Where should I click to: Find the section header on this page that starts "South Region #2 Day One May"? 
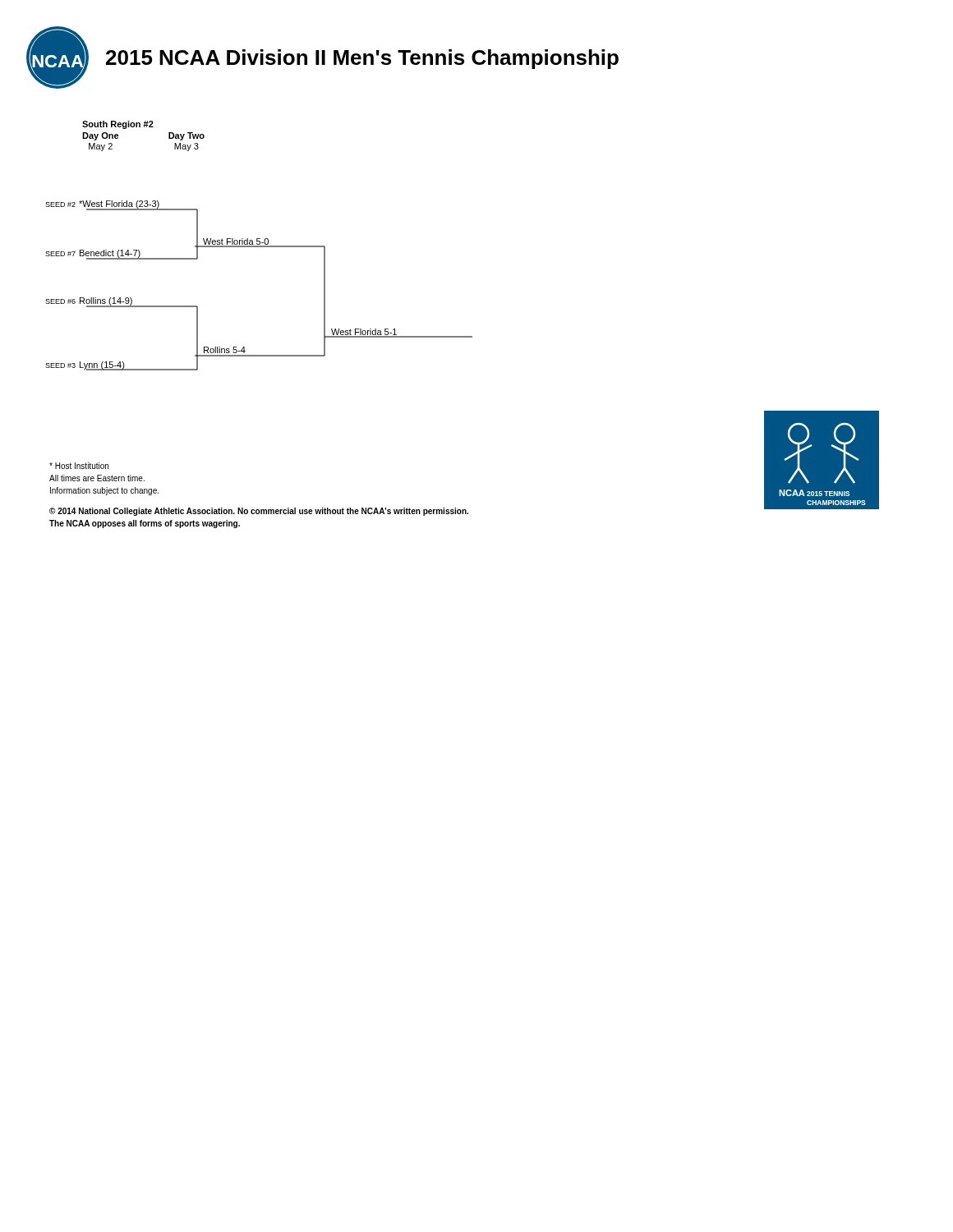[x=143, y=135]
